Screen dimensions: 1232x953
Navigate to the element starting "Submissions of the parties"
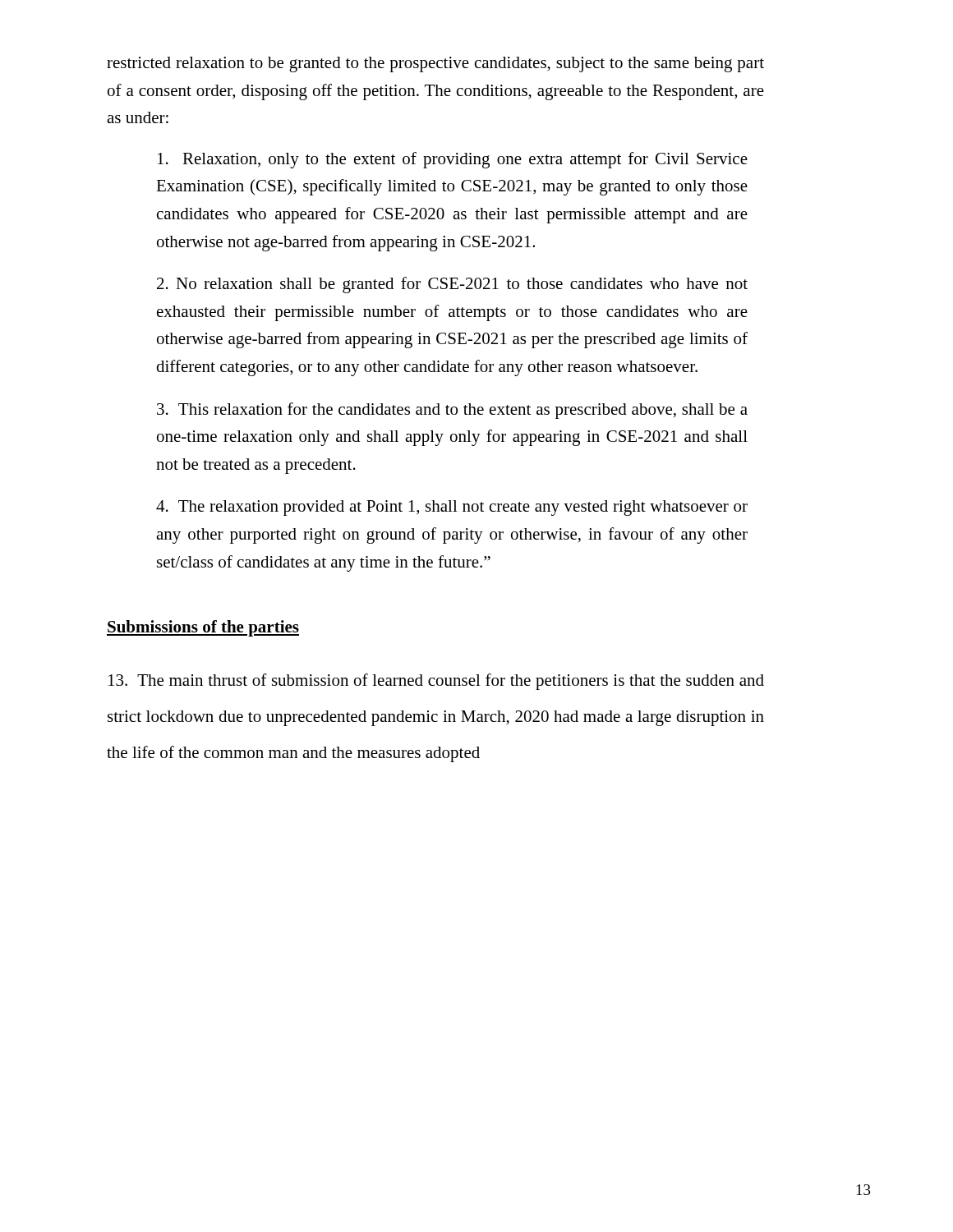203,627
